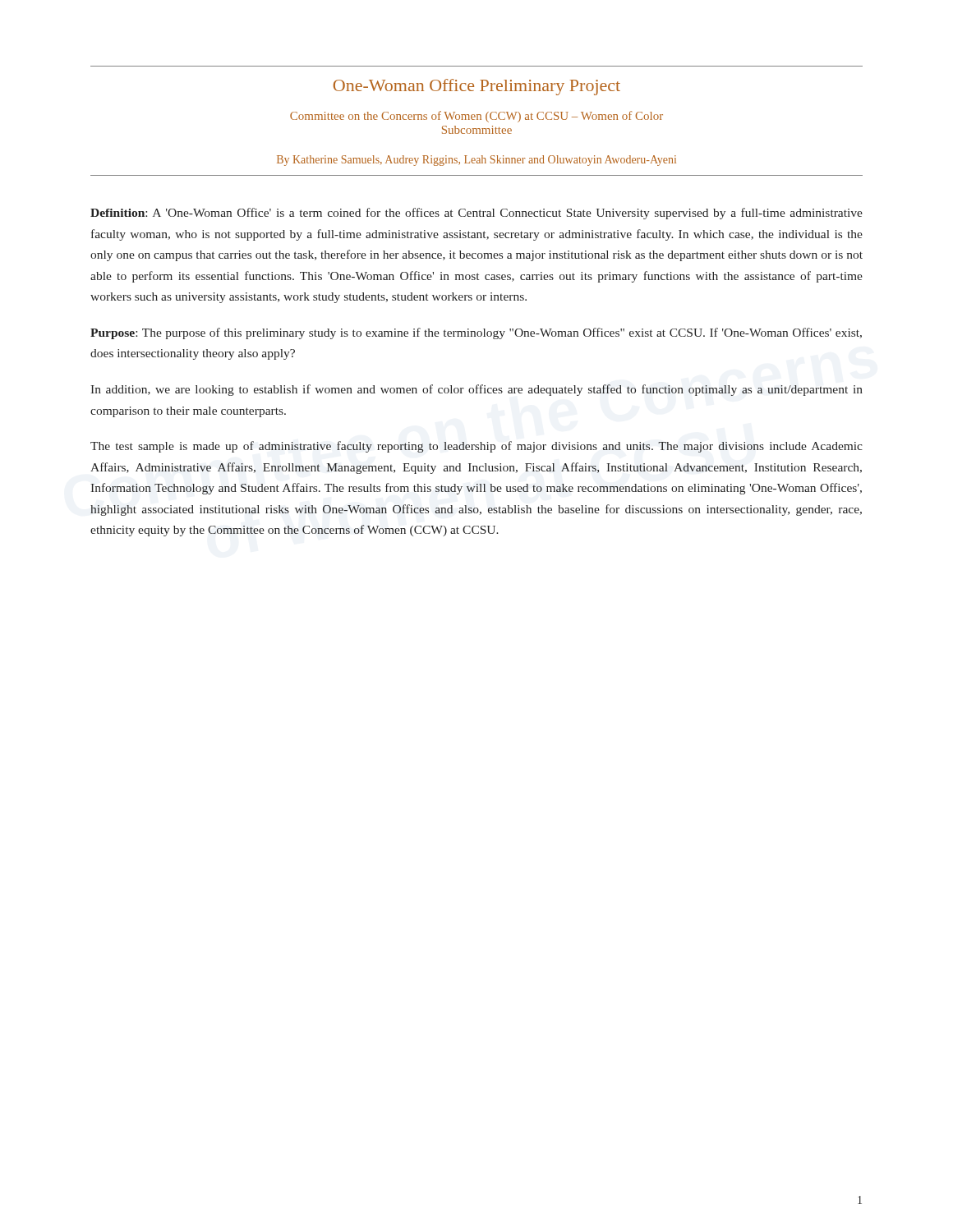Viewport: 953px width, 1232px height.
Task: Navigate to the element starting "Purpose: The purpose of"
Action: point(476,343)
